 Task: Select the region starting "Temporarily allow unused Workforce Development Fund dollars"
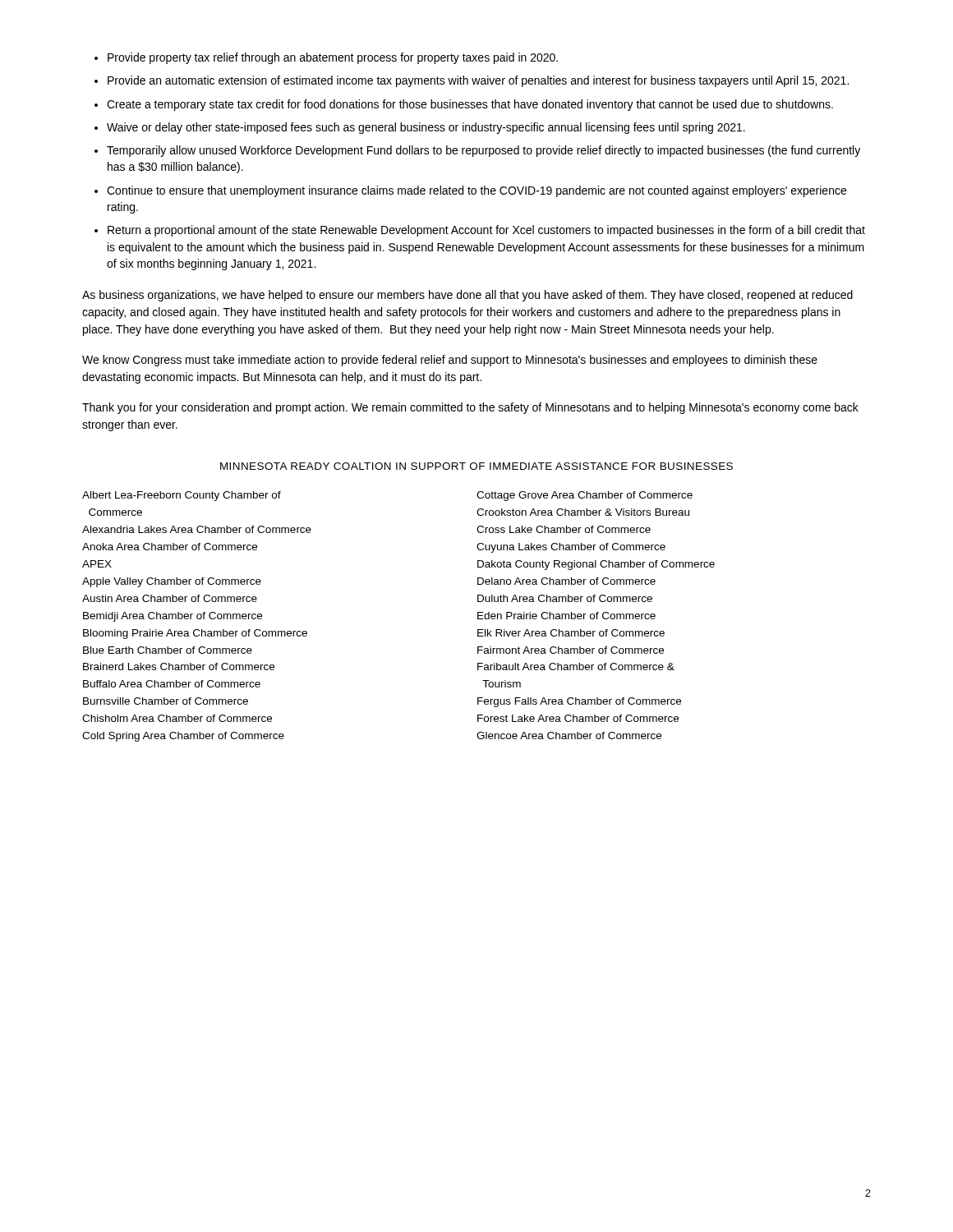(x=484, y=159)
